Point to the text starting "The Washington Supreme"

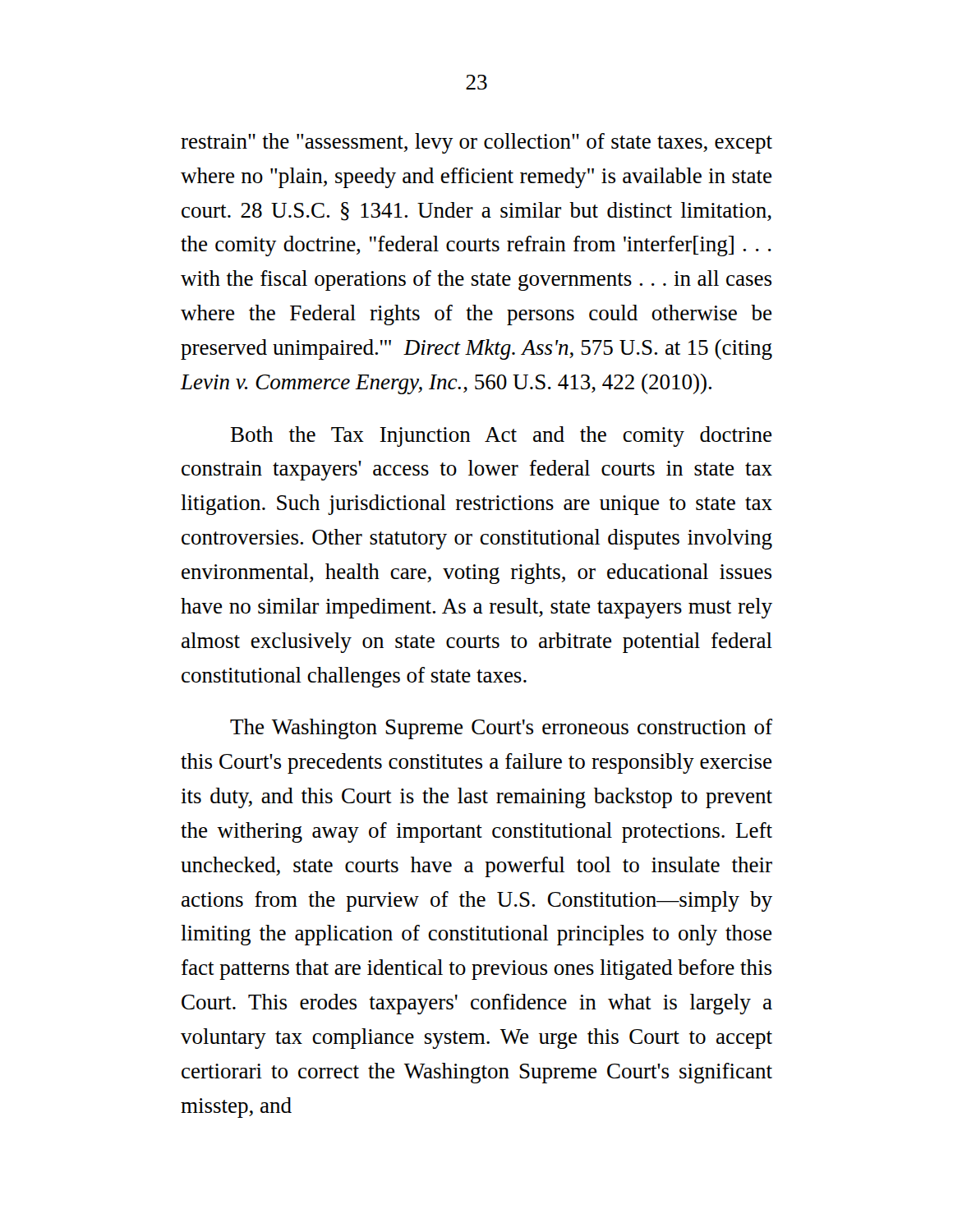476,916
